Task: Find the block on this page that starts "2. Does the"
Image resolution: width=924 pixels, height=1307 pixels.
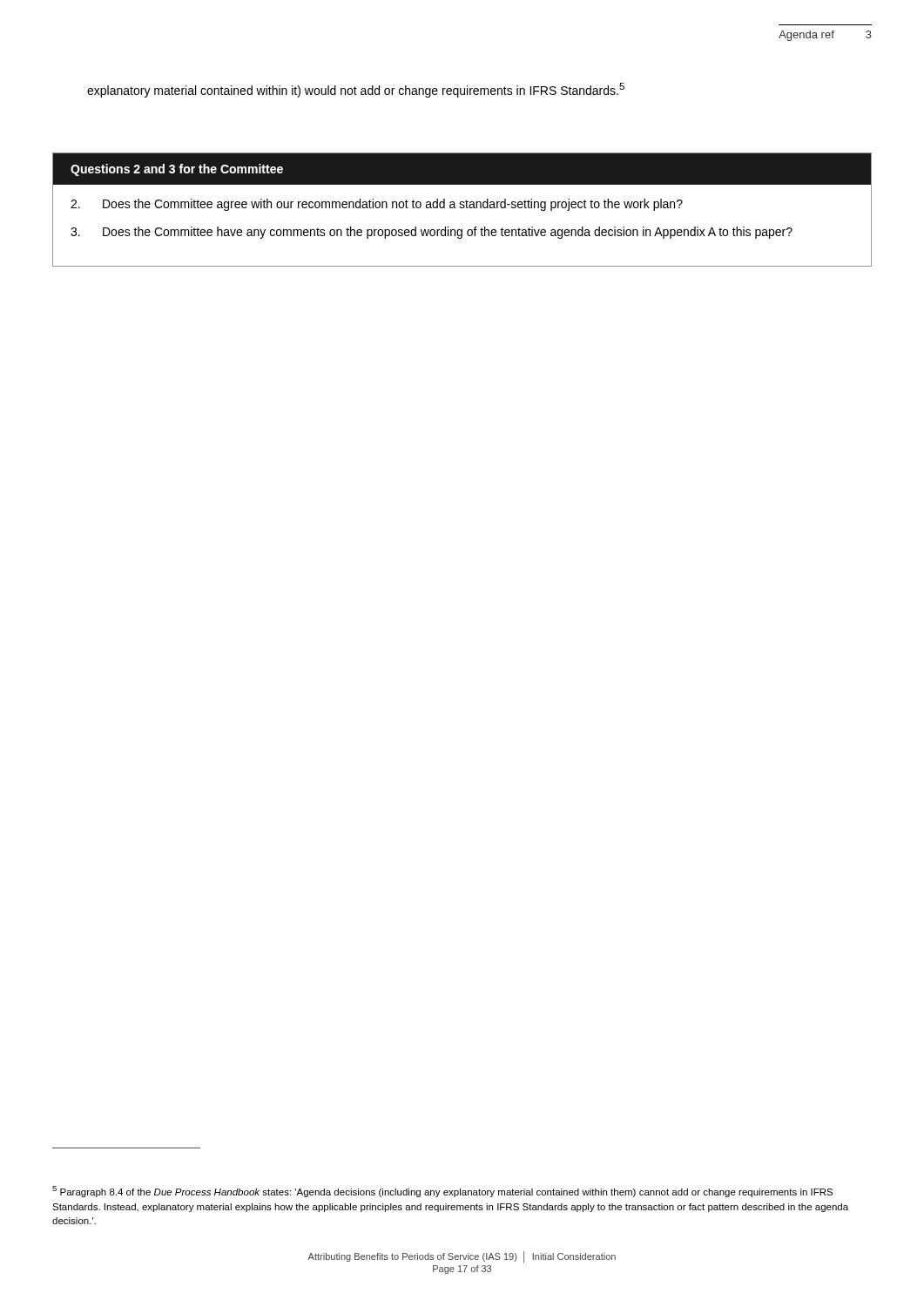Action: 462,205
